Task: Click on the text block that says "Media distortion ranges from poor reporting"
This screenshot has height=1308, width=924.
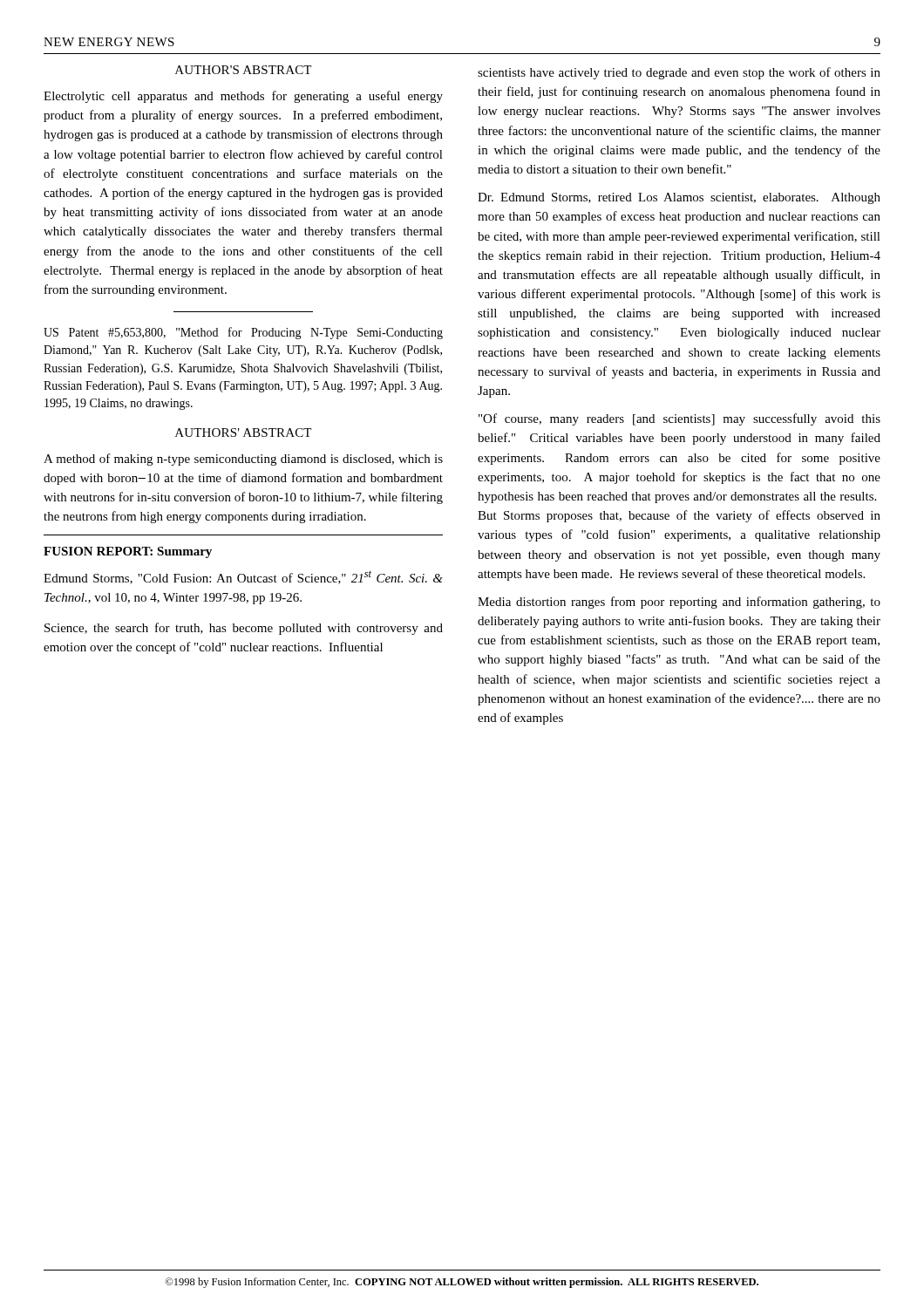Action: [x=679, y=660]
